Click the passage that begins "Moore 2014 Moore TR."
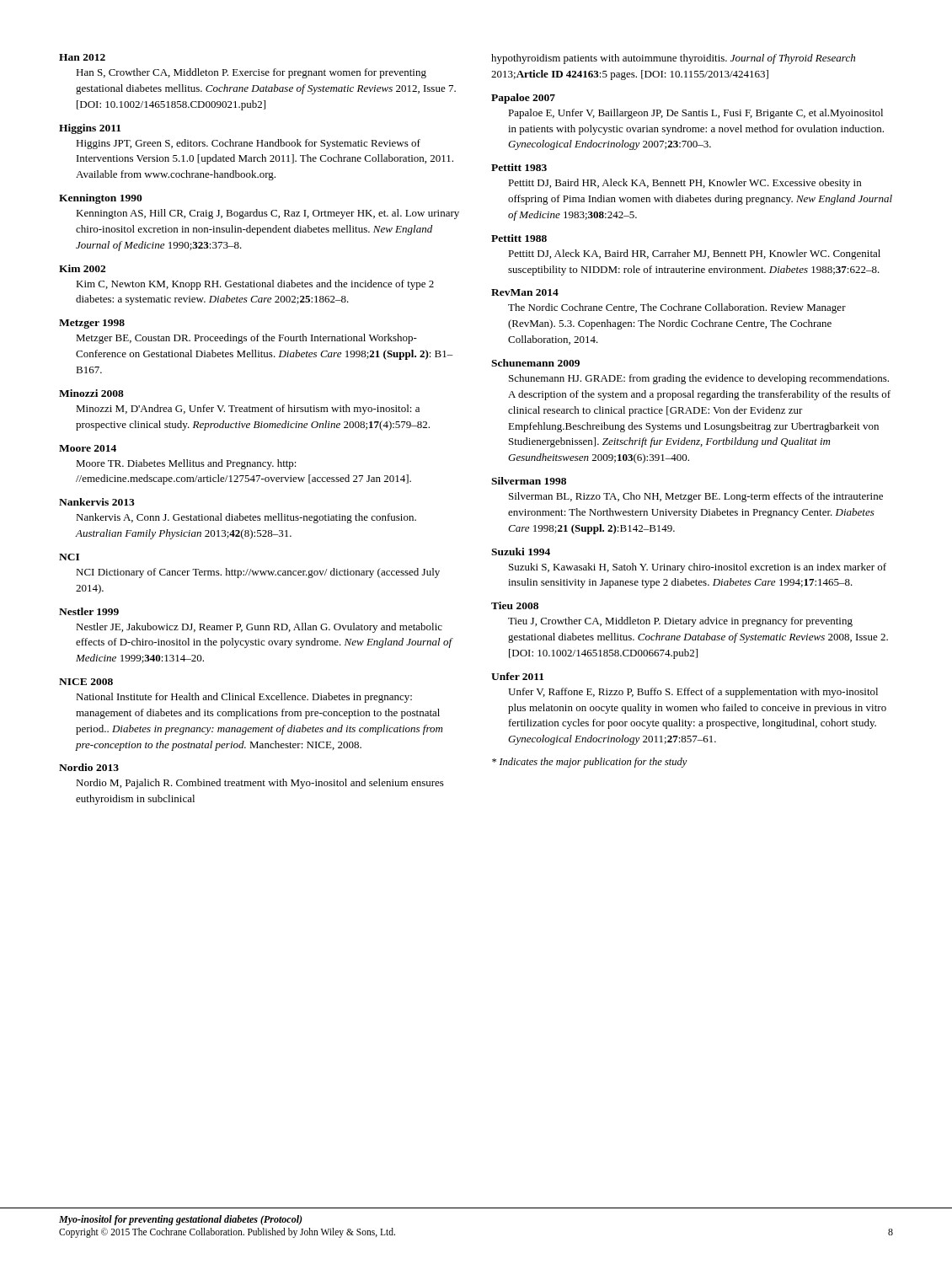 pos(260,464)
